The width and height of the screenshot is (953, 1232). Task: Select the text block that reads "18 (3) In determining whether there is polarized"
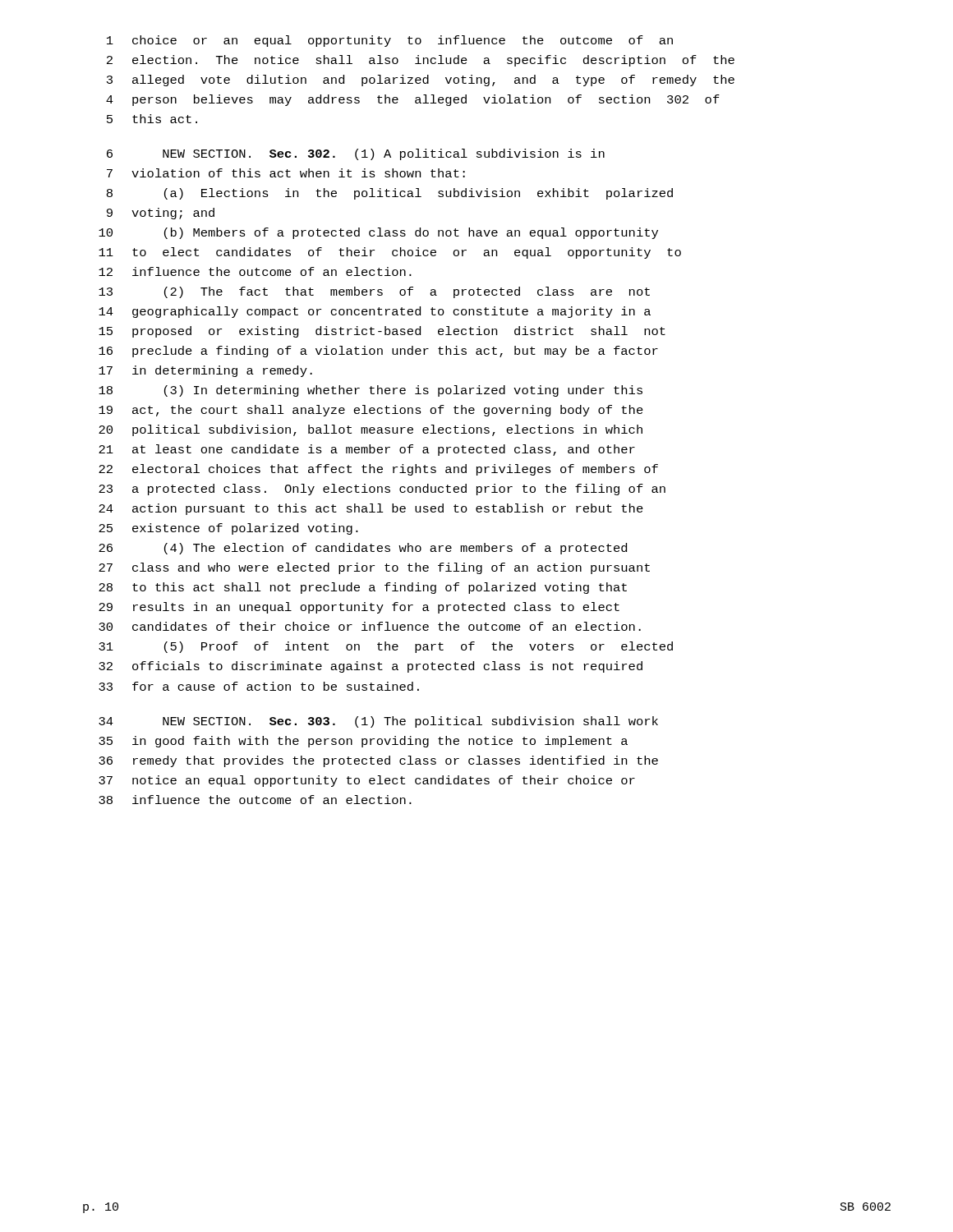(487, 460)
